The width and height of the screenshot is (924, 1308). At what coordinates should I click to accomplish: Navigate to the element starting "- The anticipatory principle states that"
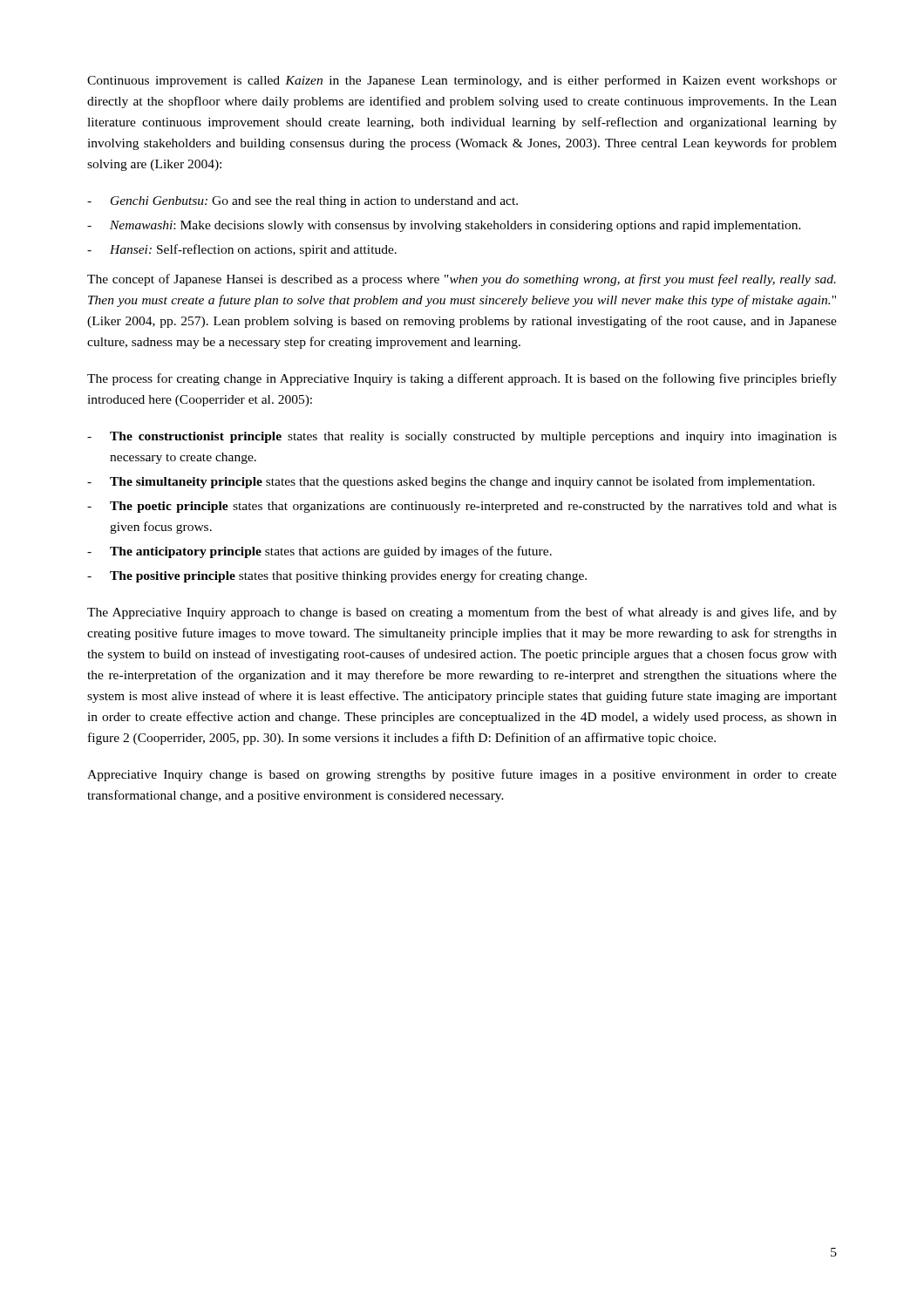[462, 551]
